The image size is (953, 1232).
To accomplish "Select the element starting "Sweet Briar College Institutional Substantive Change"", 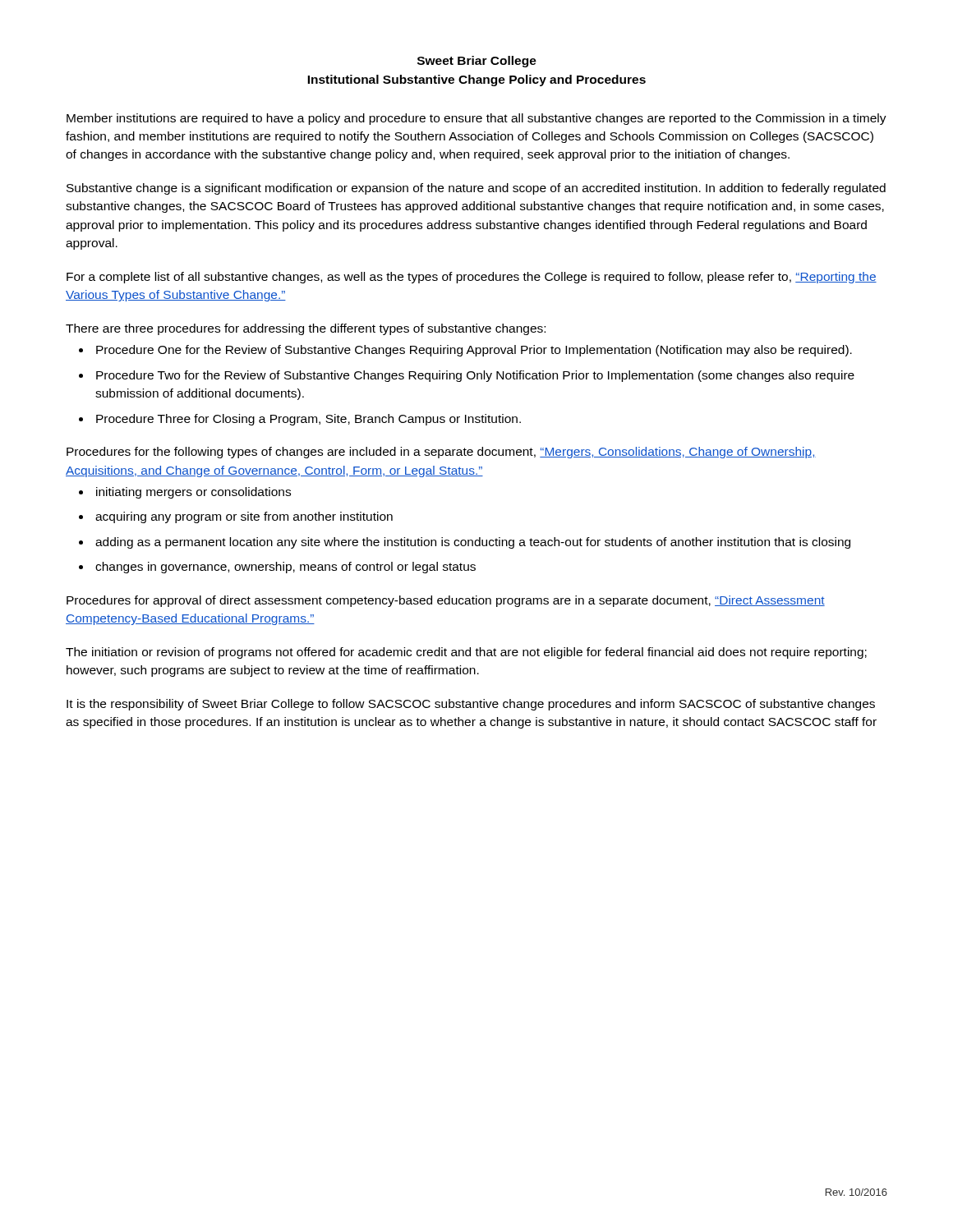I will click(x=476, y=70).
